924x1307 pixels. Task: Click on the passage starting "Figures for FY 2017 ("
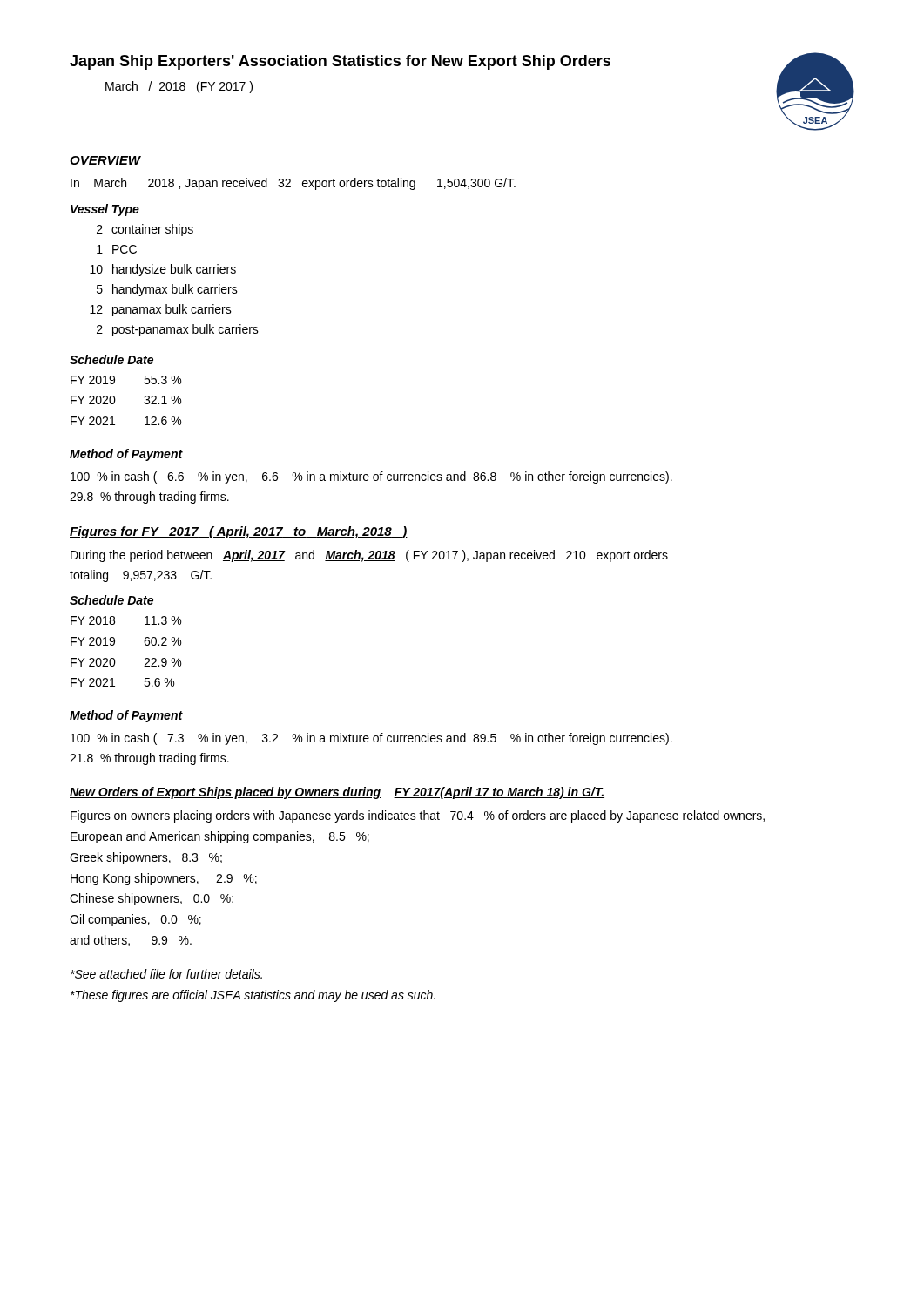click(238, 531)
